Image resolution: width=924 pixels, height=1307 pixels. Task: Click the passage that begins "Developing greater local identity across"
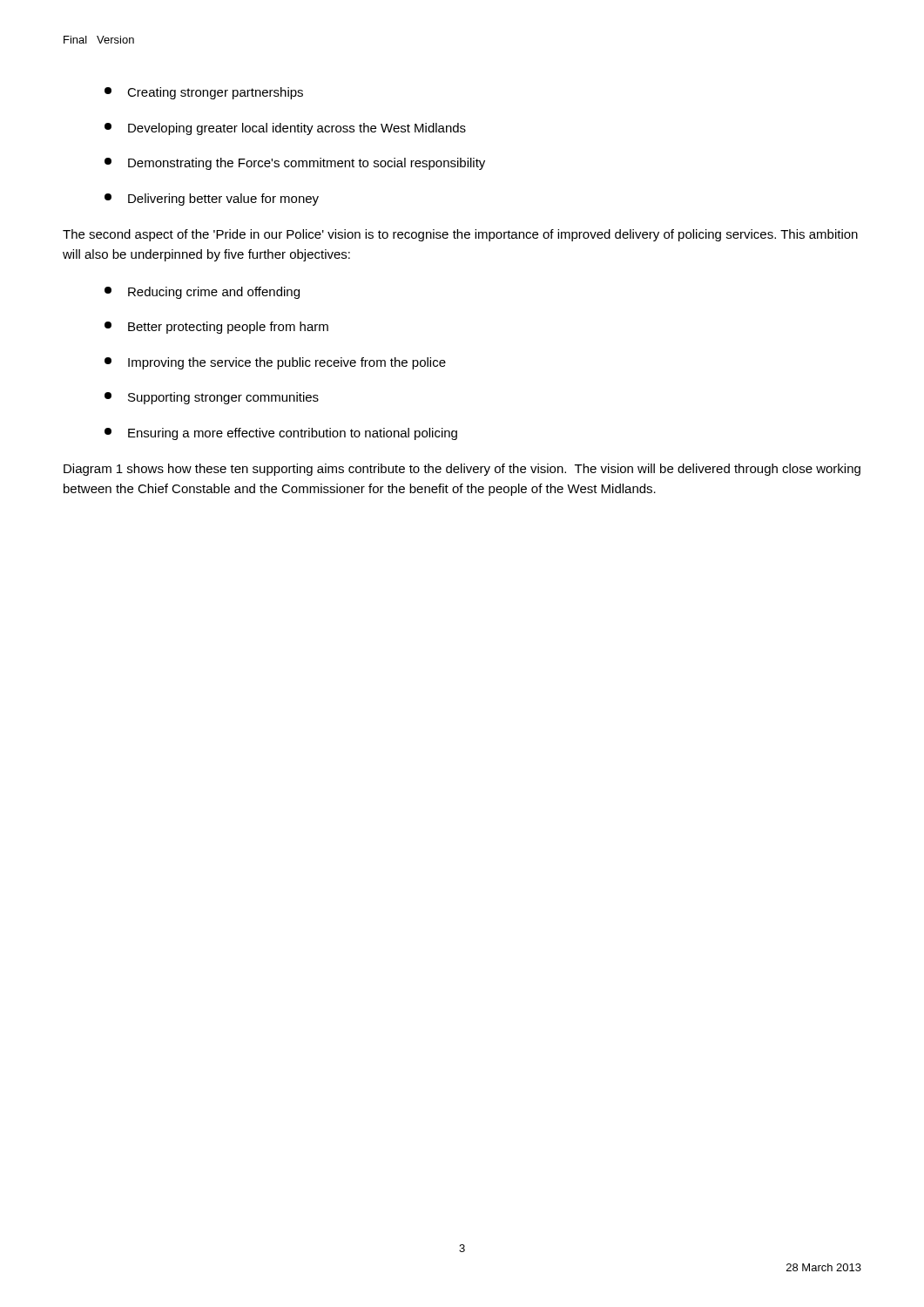[x=285, y=128]
